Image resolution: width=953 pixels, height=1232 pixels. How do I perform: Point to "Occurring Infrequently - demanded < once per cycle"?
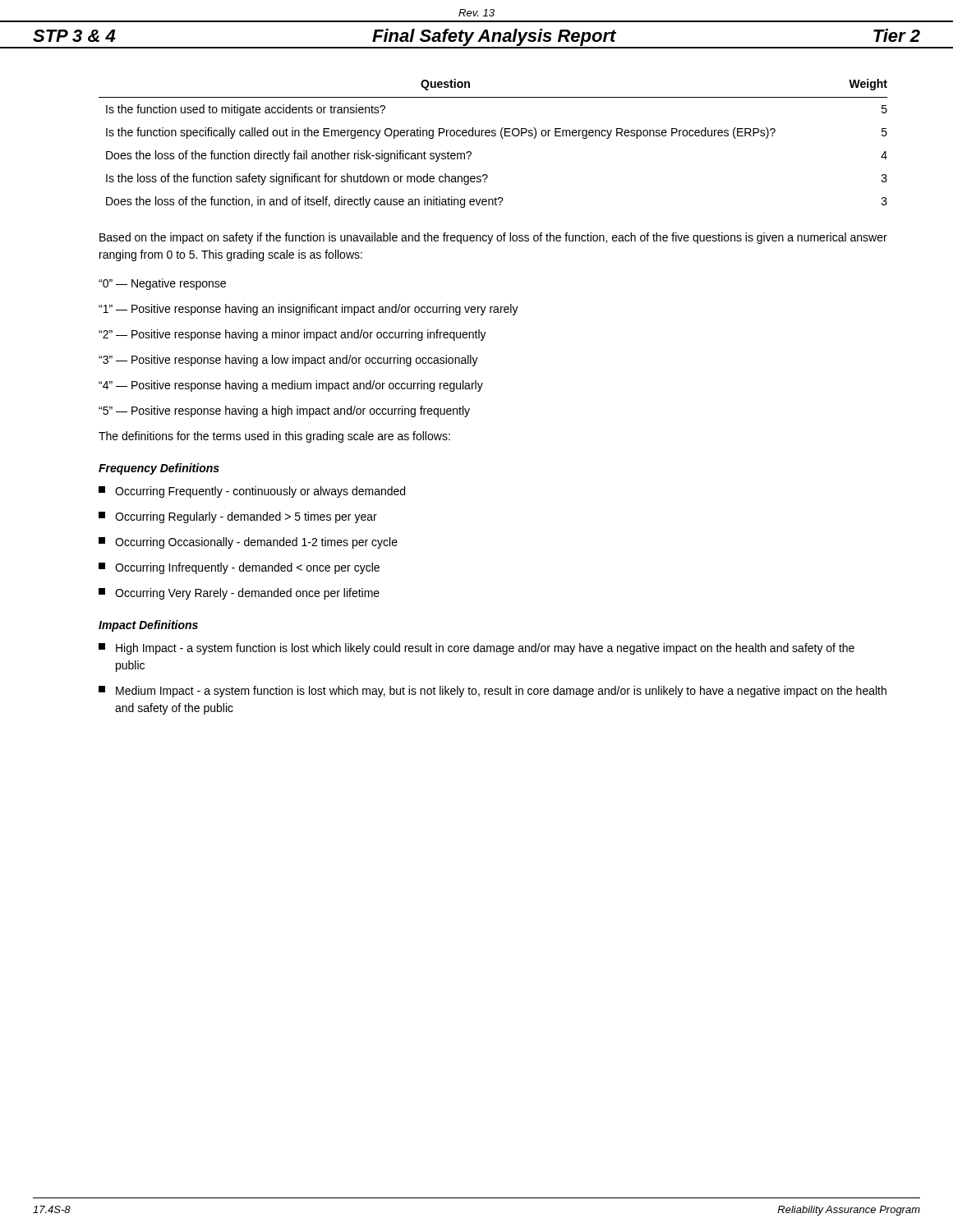(239, 568)
